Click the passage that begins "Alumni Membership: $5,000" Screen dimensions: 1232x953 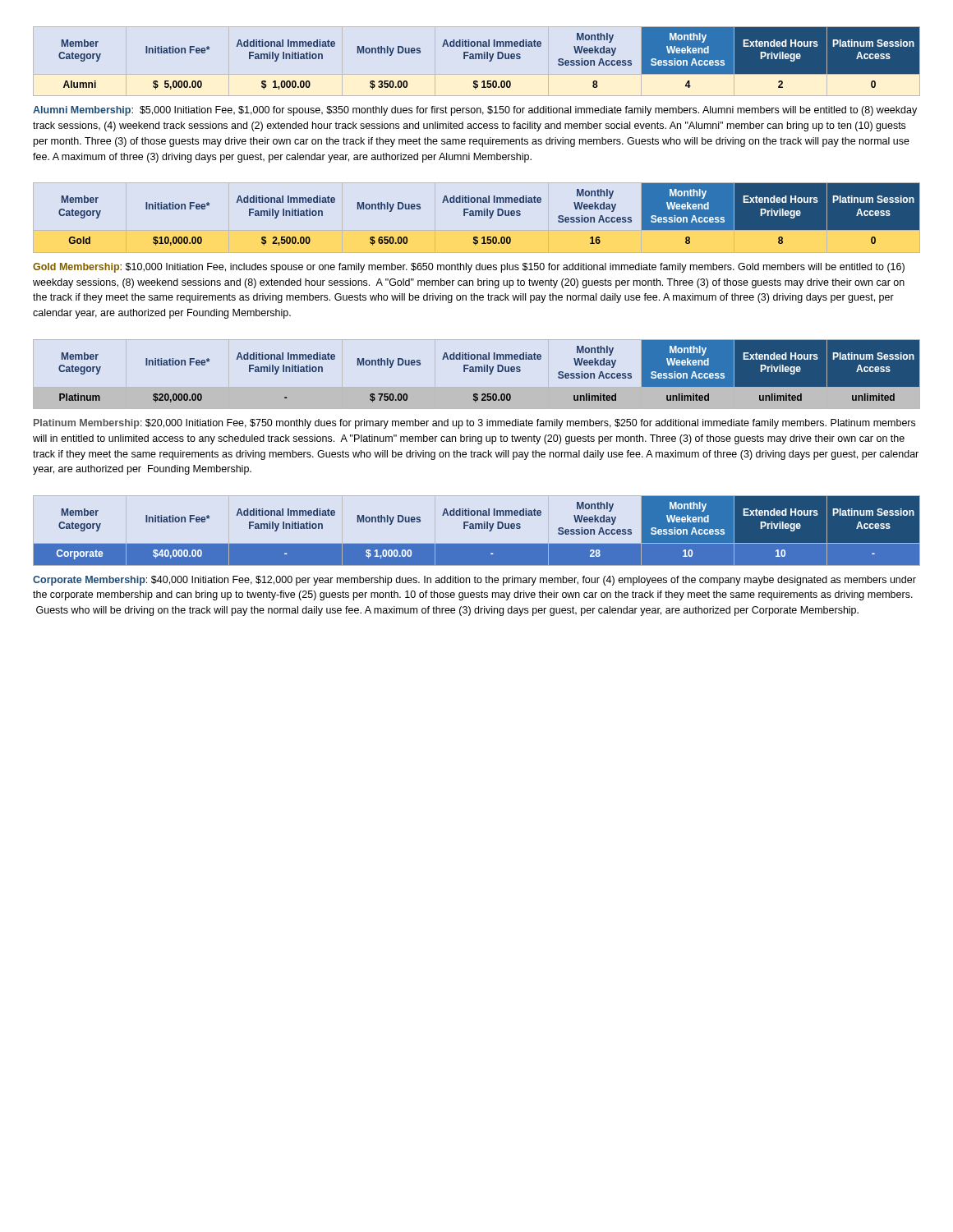pyautogui.click(x=475, y=133)
